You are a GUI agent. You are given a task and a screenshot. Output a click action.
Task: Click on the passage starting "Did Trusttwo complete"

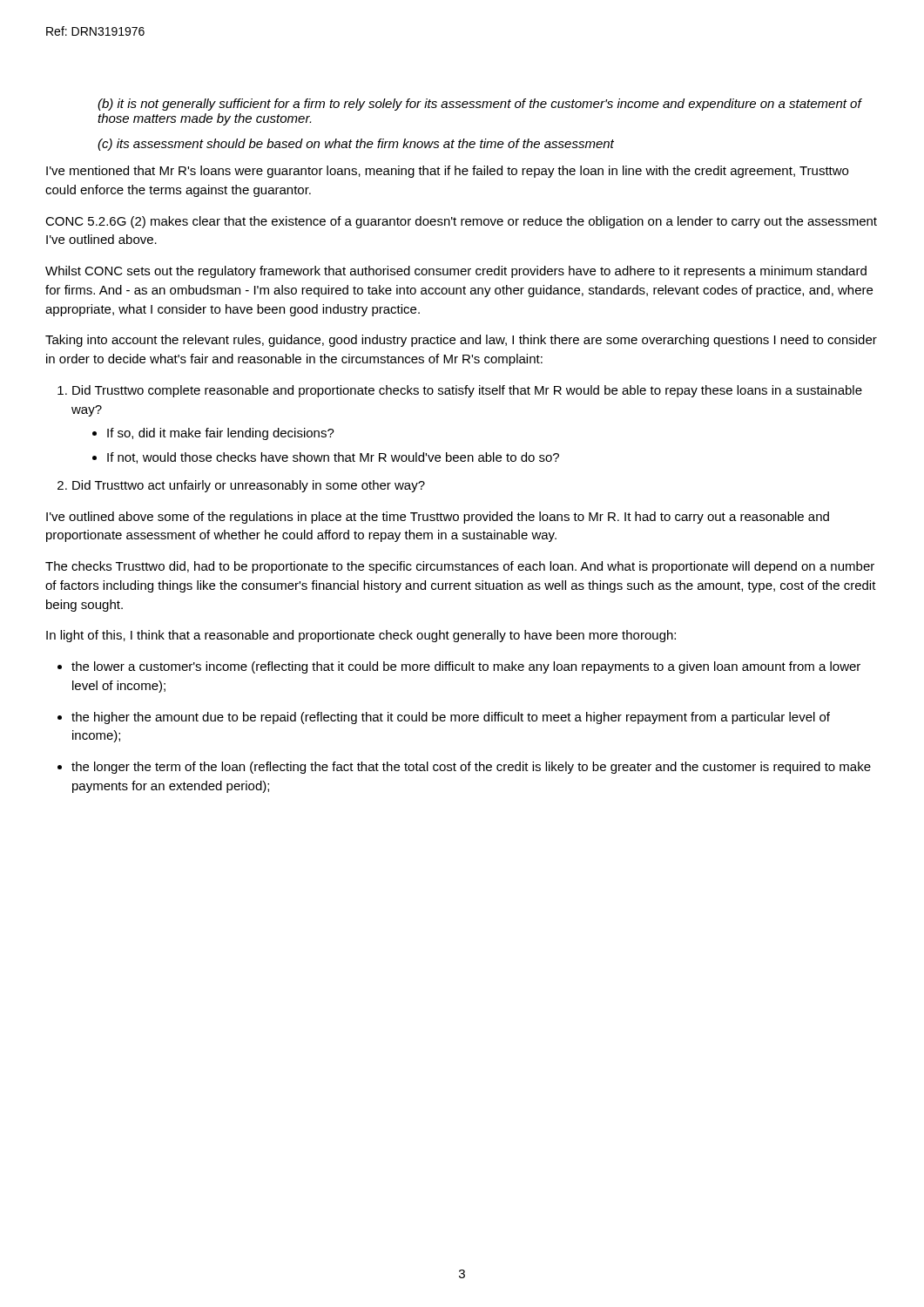tap(467, 391)
